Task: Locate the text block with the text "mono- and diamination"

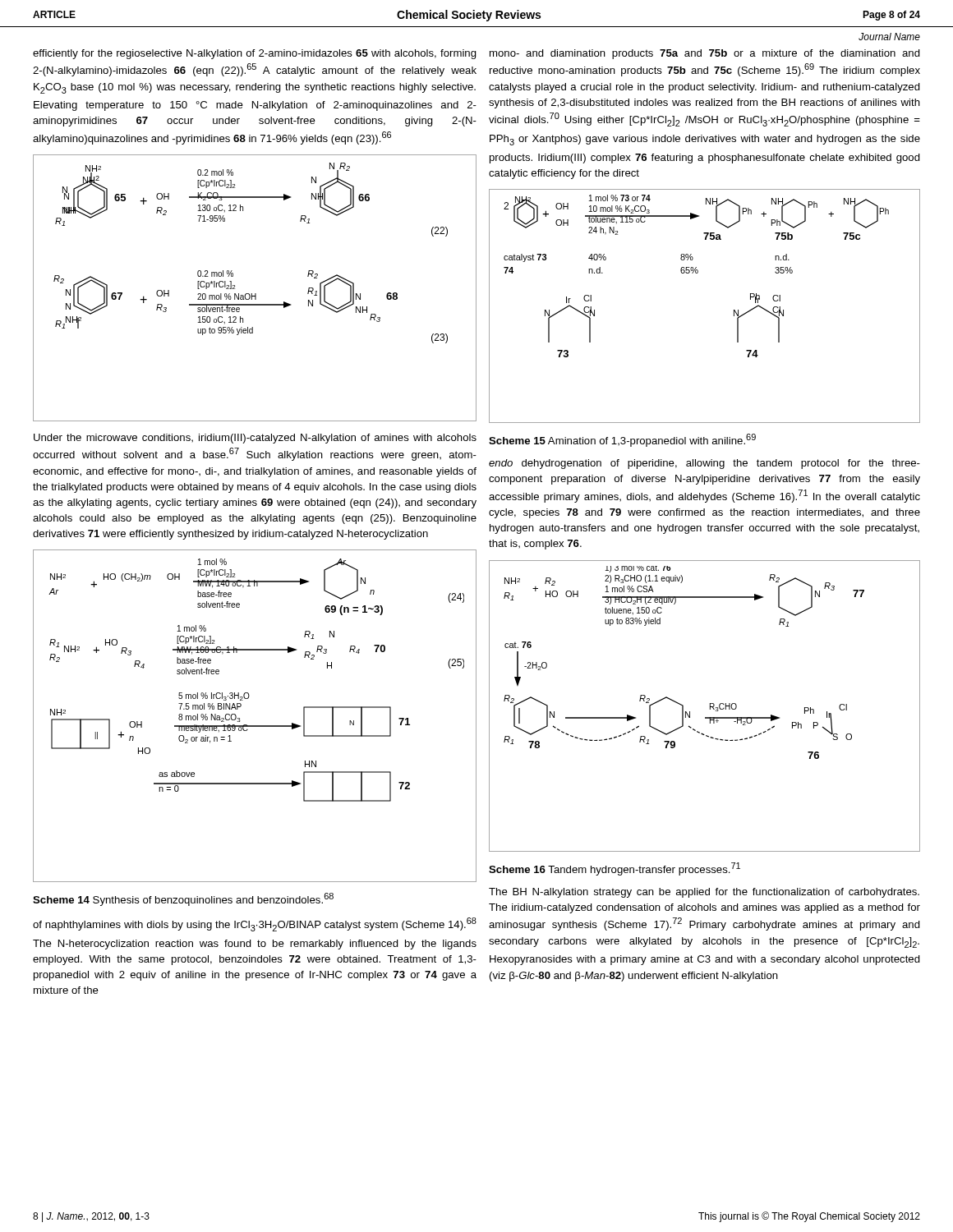Action: (704, 113)
